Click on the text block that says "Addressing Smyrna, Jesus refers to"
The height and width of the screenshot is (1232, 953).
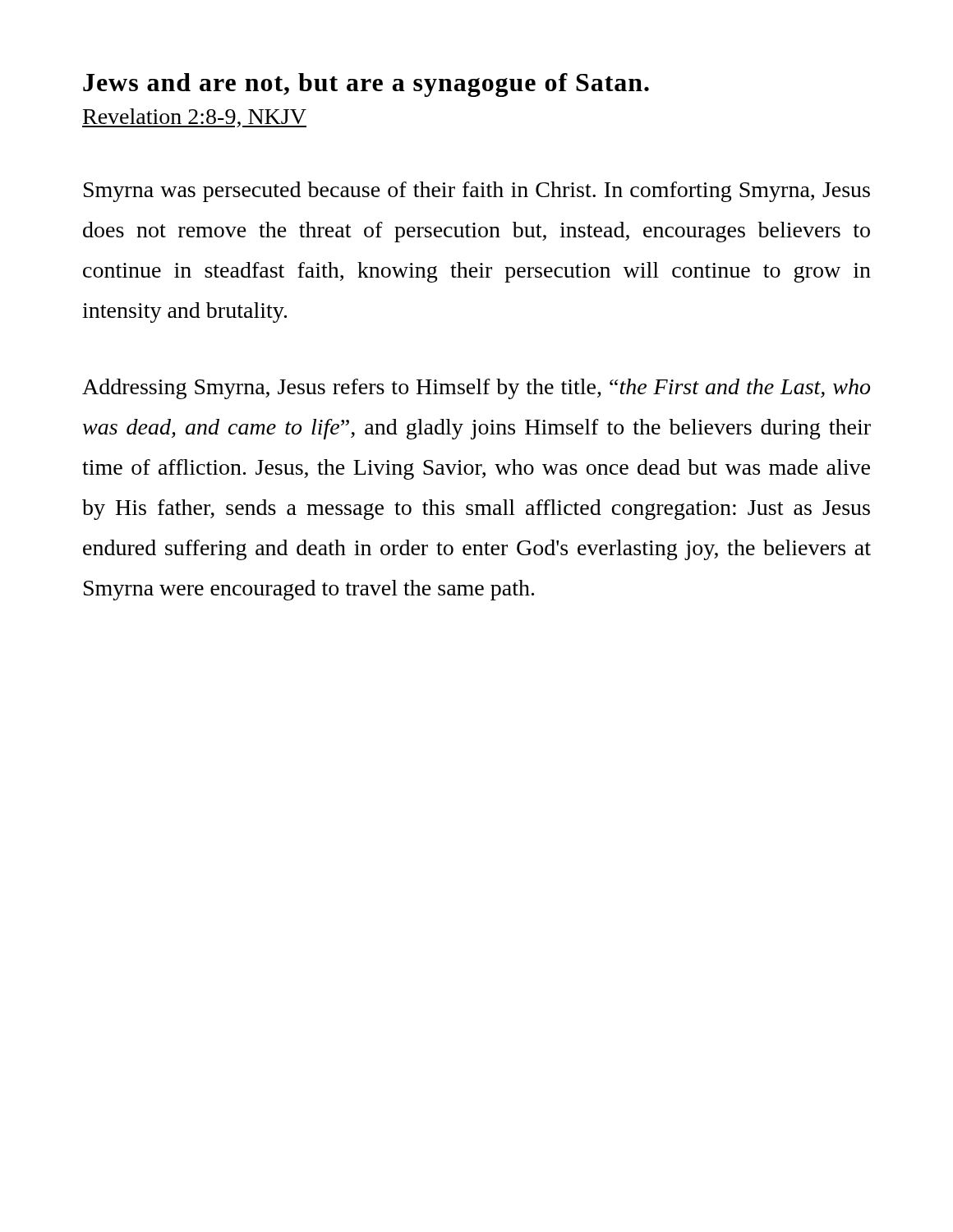pyautogui.click(x=476, y=487)
